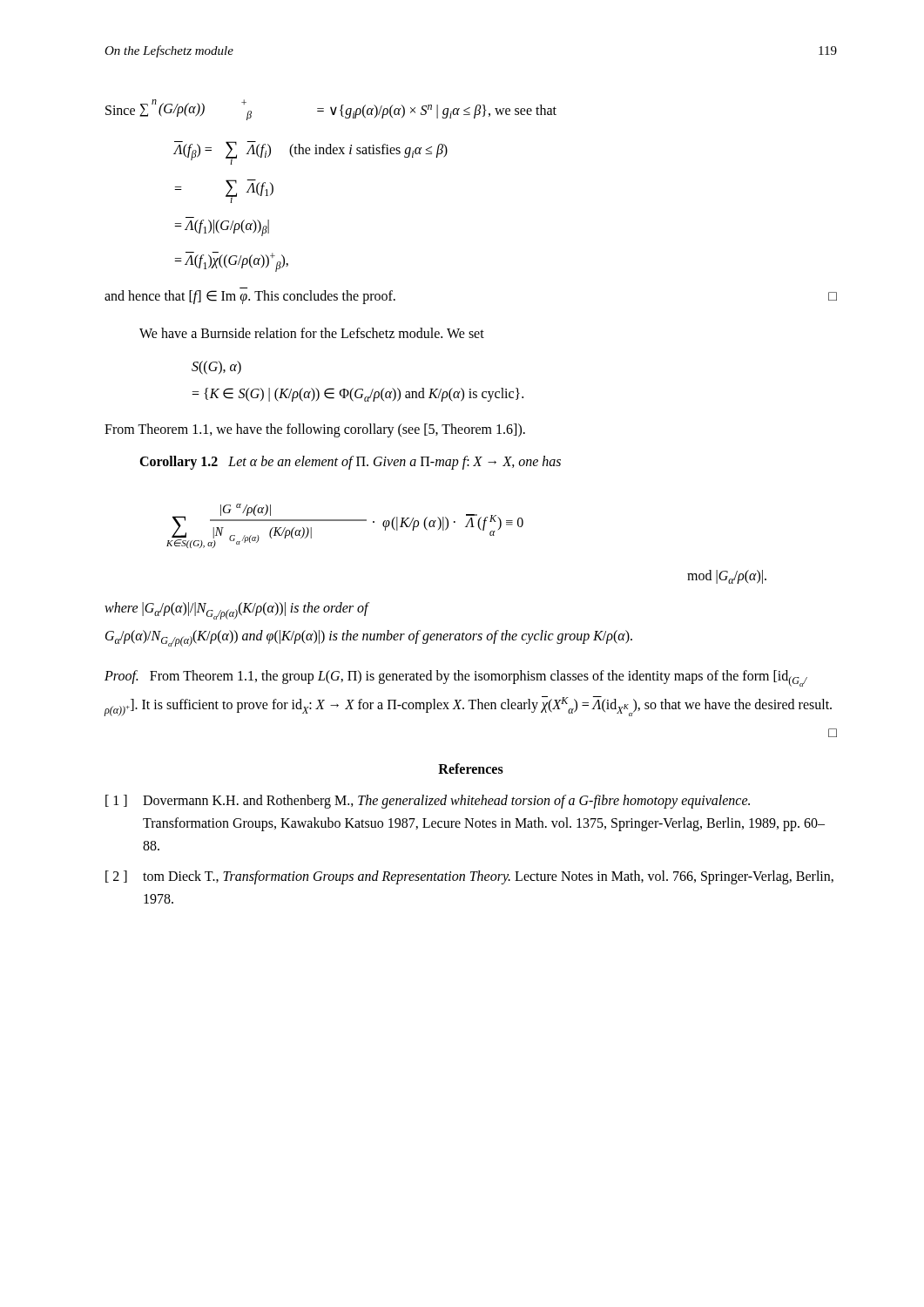924x1307 pixels.
Task: Select the text block that reads "Proof. From Theorem 1.1,"
Action: 471,706
